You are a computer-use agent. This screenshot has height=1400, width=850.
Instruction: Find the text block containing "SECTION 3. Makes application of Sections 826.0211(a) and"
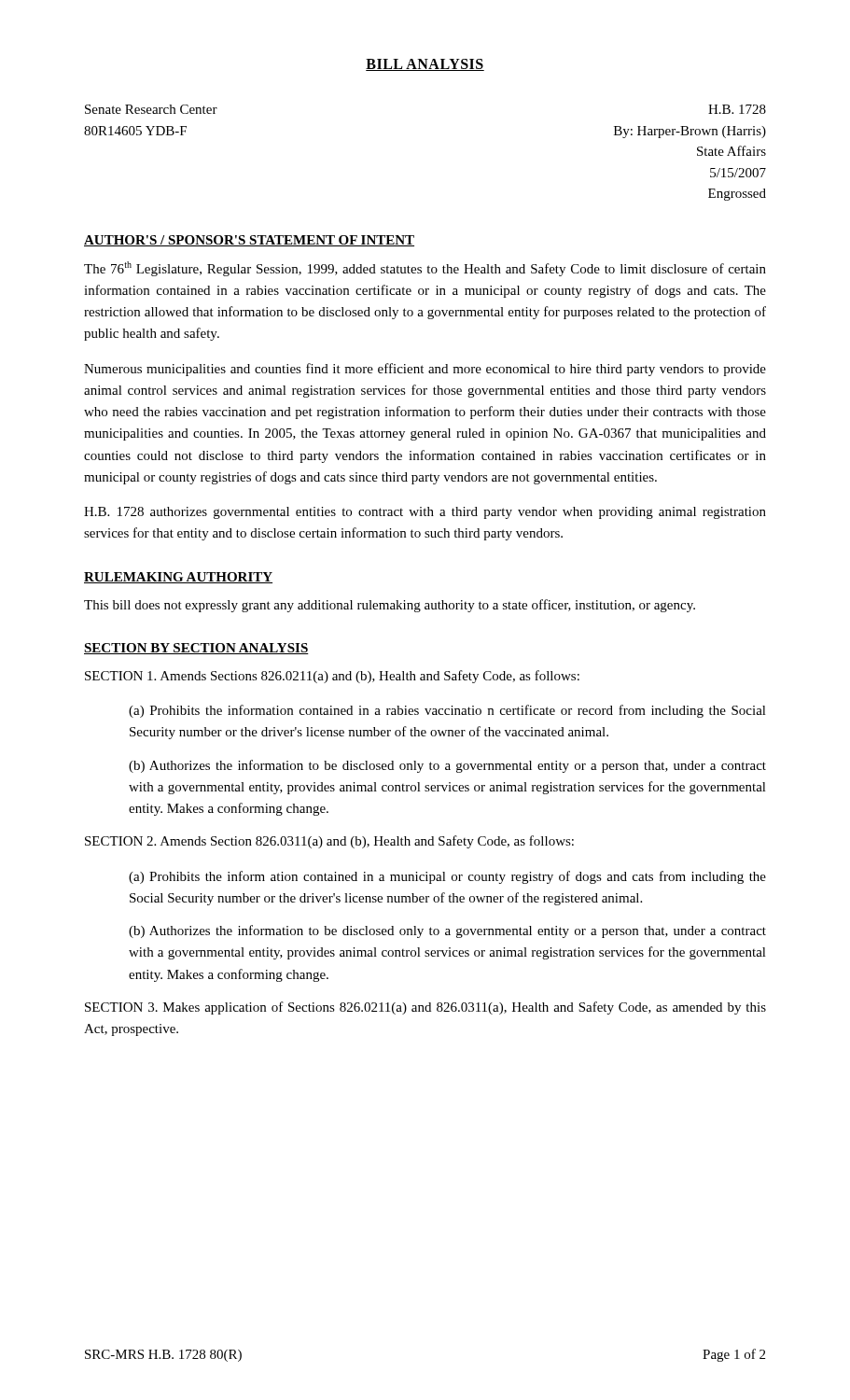[425, 1018]
